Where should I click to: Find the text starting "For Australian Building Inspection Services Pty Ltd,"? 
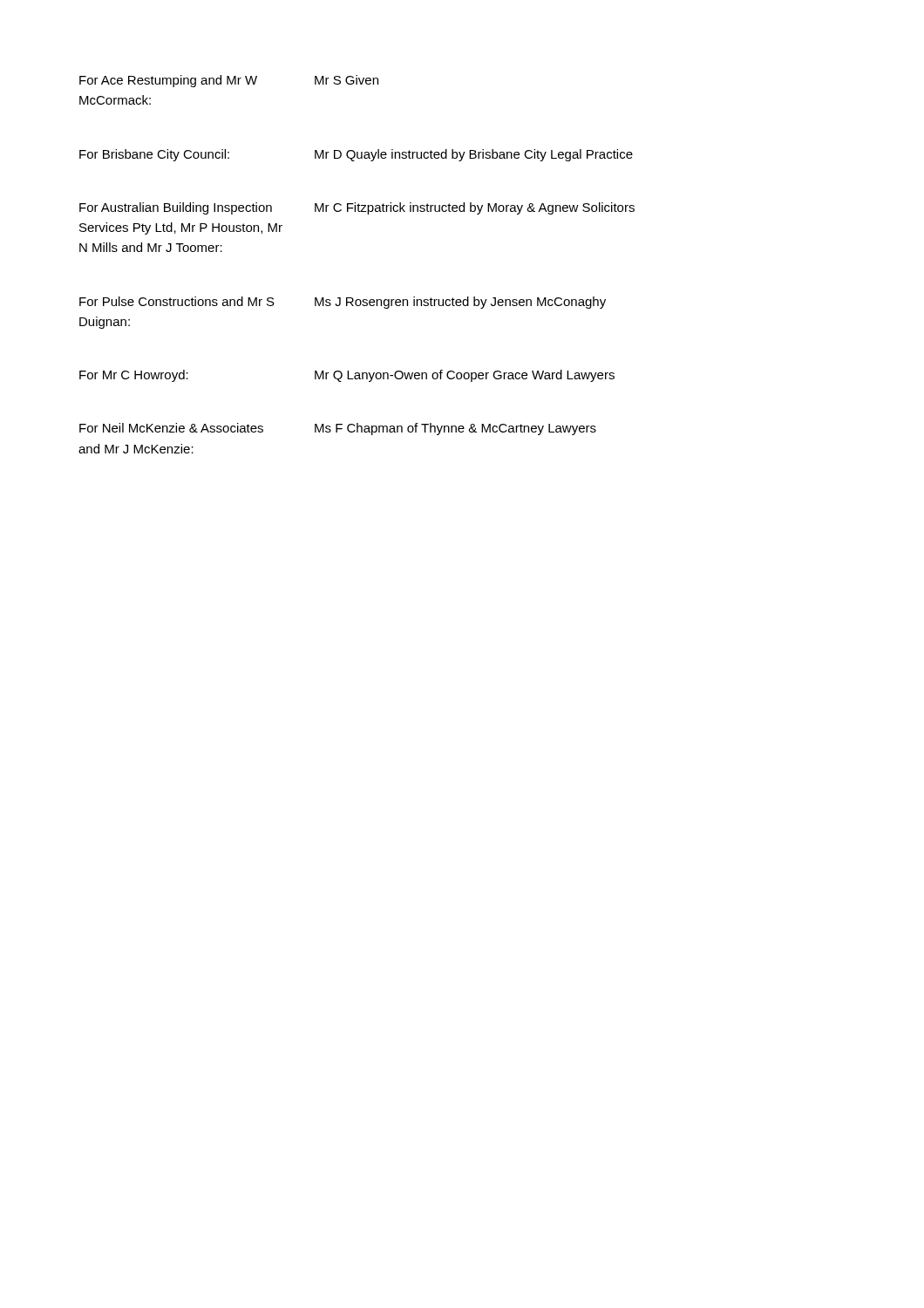click(180, 227)
